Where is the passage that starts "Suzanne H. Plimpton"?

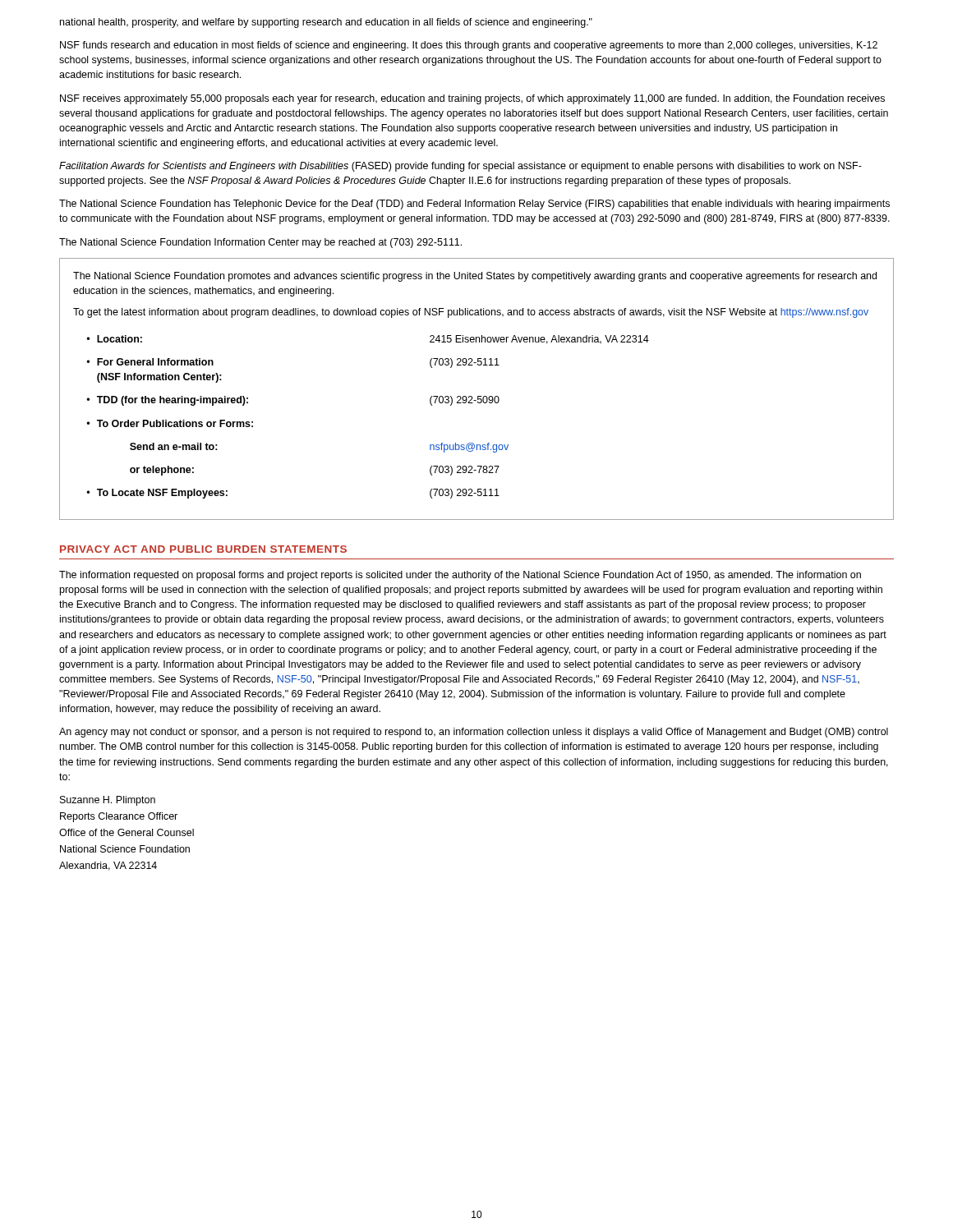[108, 801]
